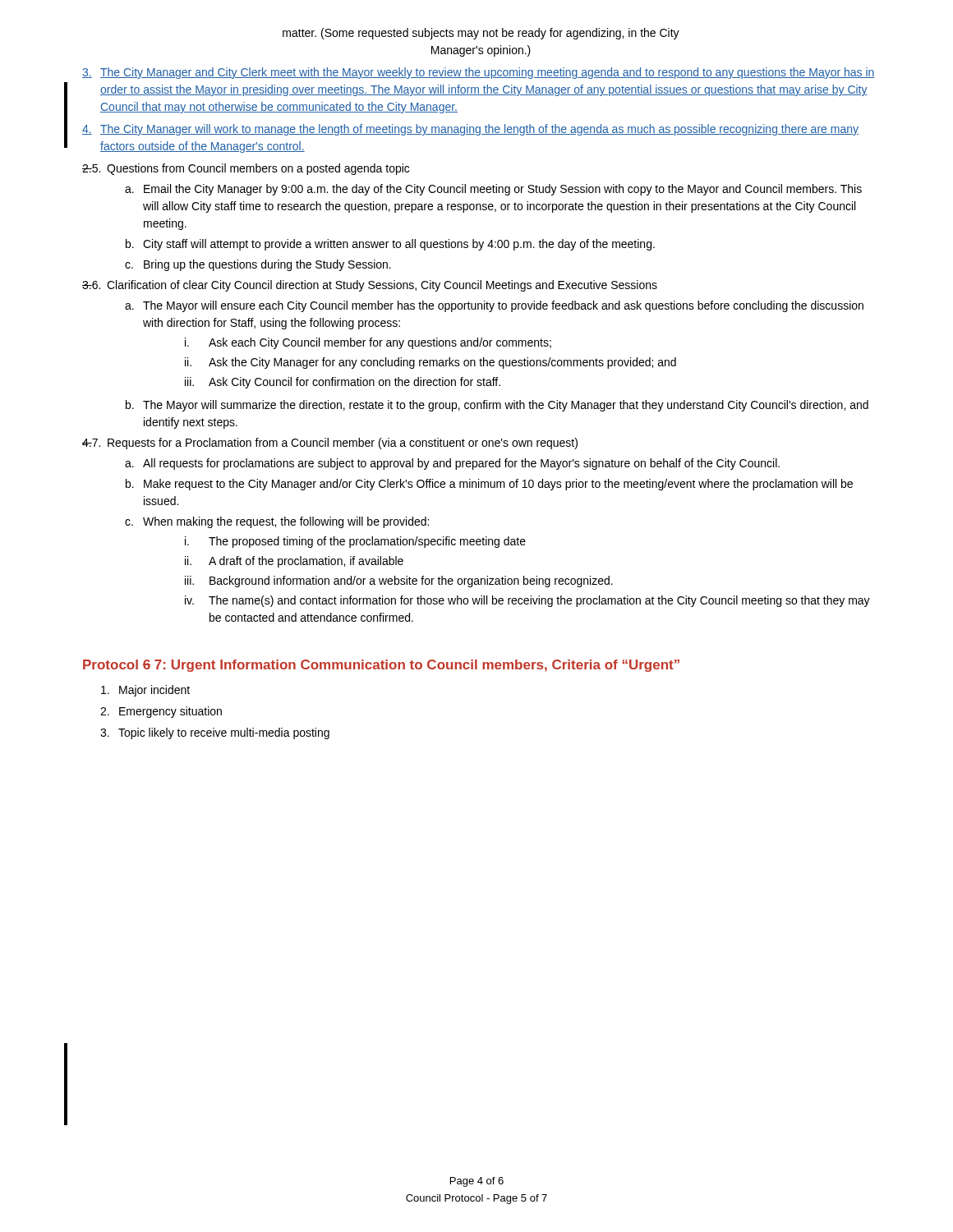
Task: Locate the block of text that opens with "4.7. Requests for a Proclamation from"
Action: pyautogui.click(x=481, y=443)
